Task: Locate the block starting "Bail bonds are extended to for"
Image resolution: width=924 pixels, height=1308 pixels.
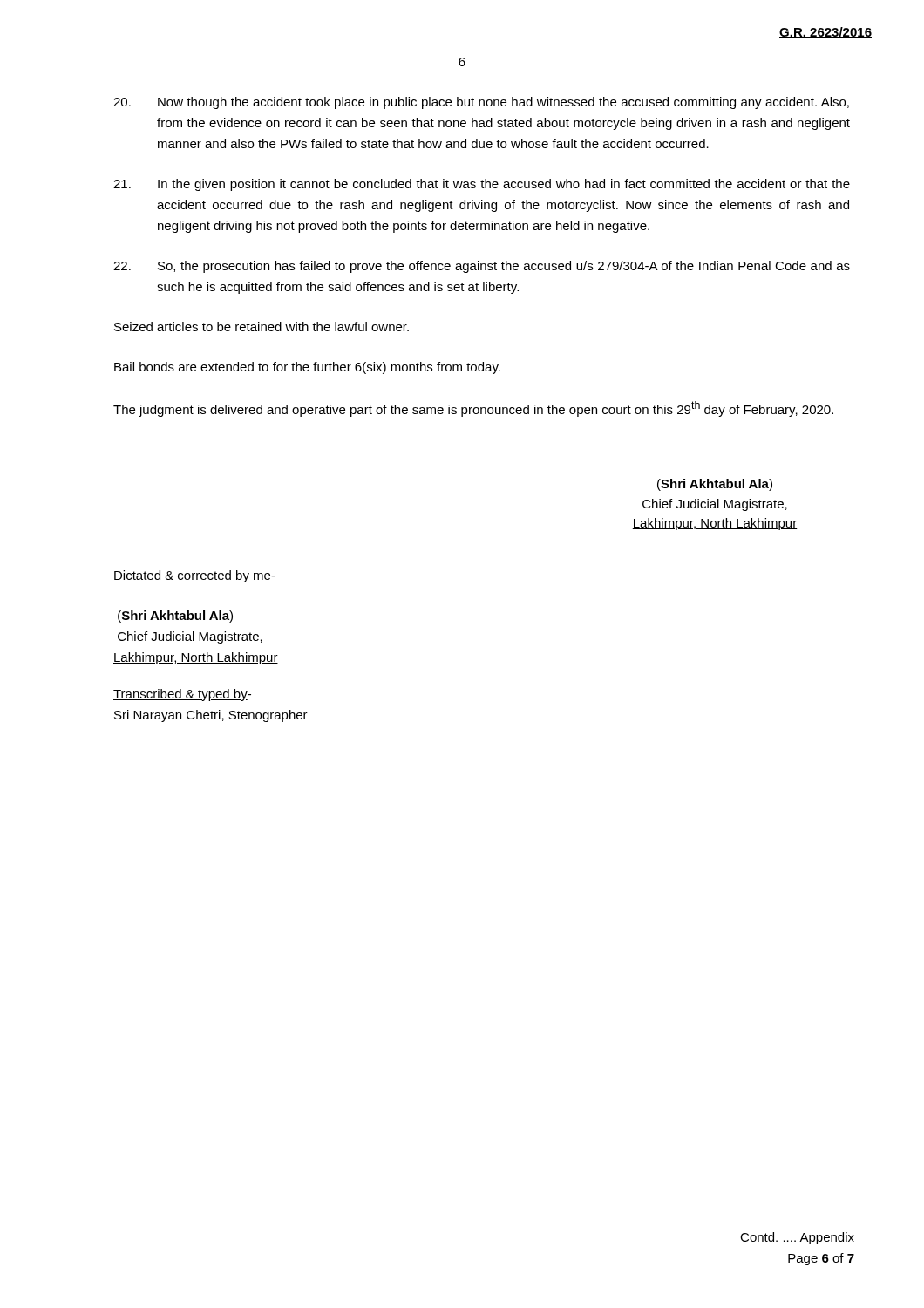Action: [307, 367]
